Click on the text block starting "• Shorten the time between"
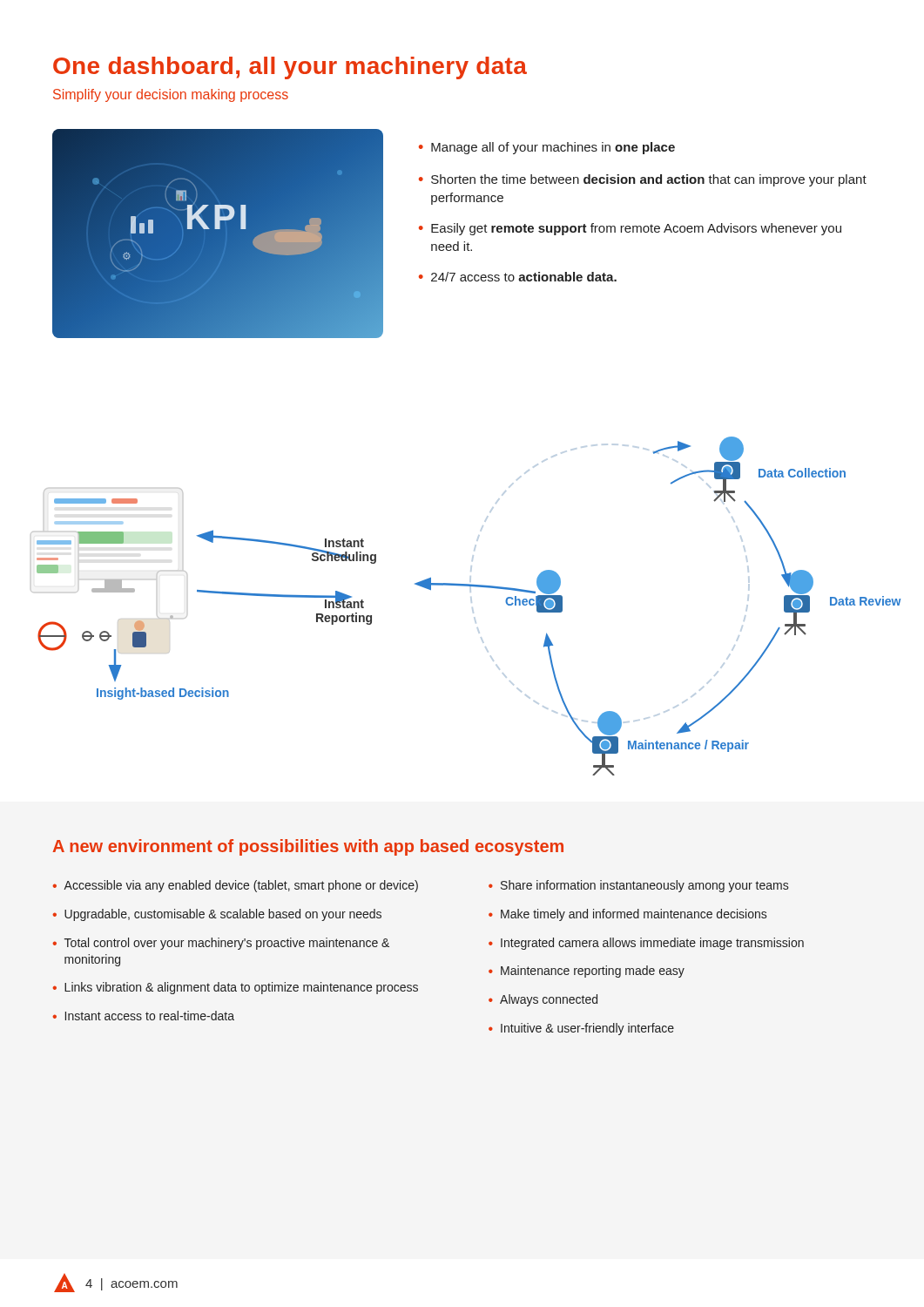Screen dimensions: 1307x924 pos(645,189)
